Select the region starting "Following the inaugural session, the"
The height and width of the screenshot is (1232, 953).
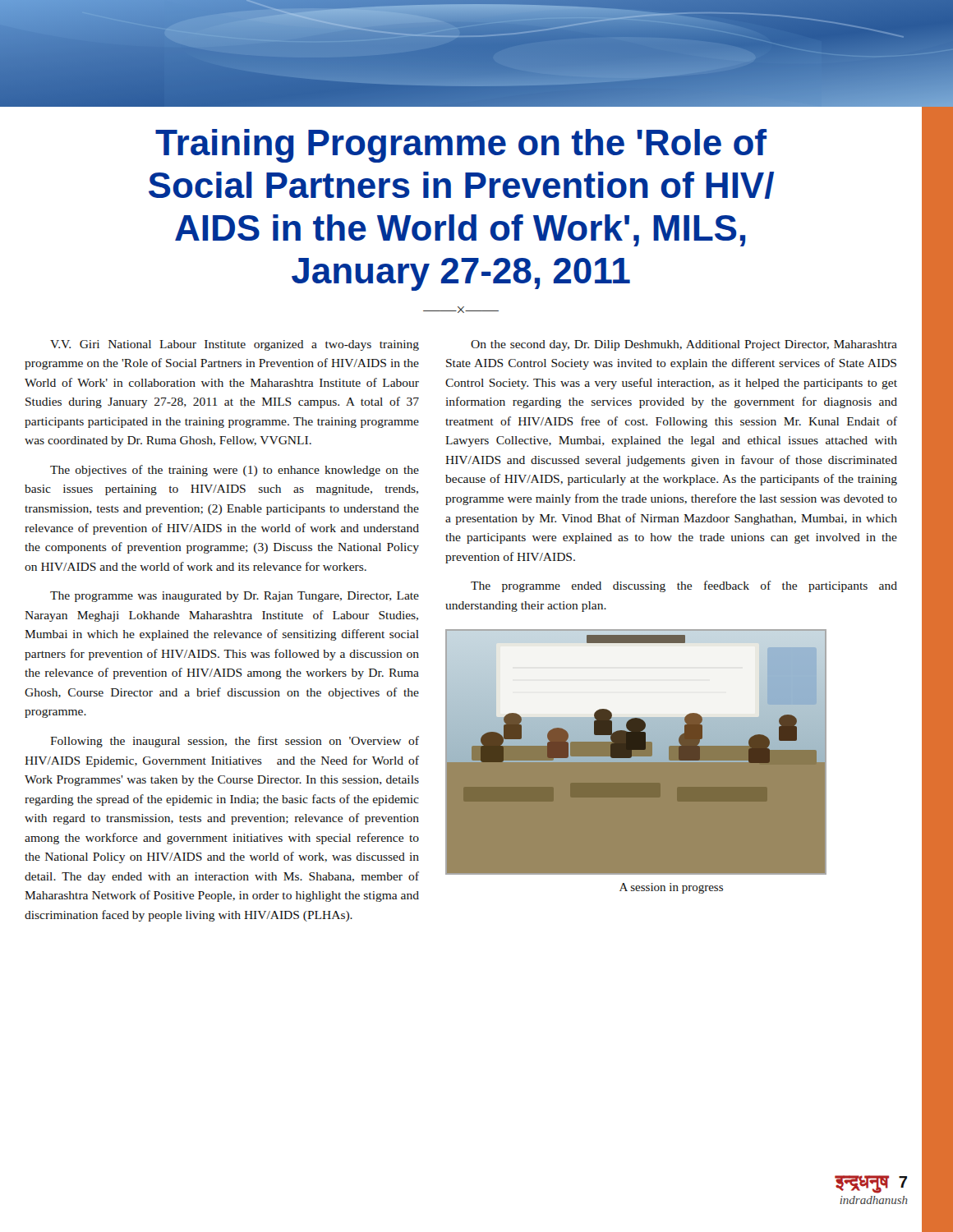(x=222, y=828)
